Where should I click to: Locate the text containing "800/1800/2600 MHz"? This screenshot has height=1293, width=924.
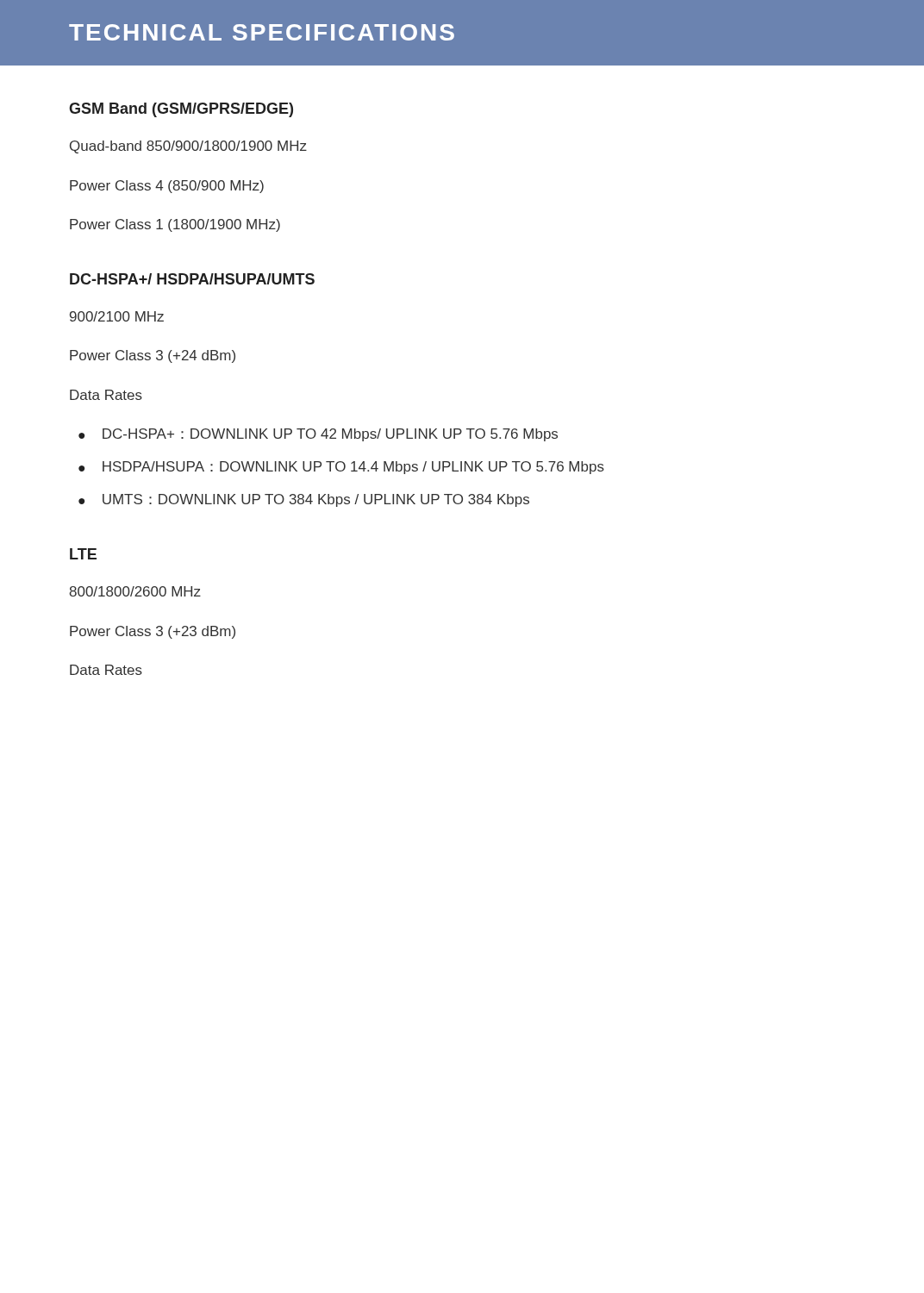coord(135,592)
